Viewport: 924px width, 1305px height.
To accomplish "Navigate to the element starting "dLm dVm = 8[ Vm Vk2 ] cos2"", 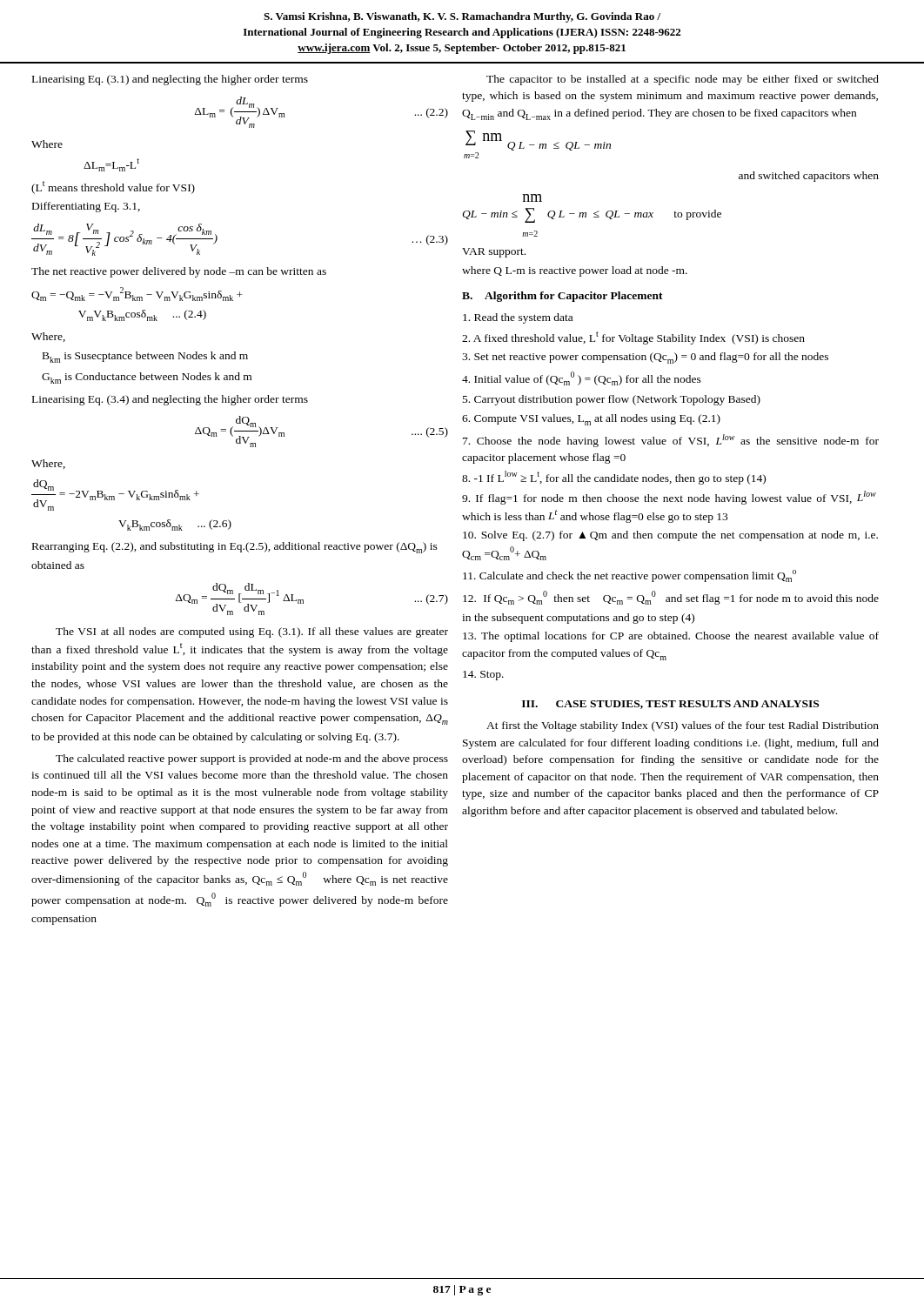I will 107,240.
